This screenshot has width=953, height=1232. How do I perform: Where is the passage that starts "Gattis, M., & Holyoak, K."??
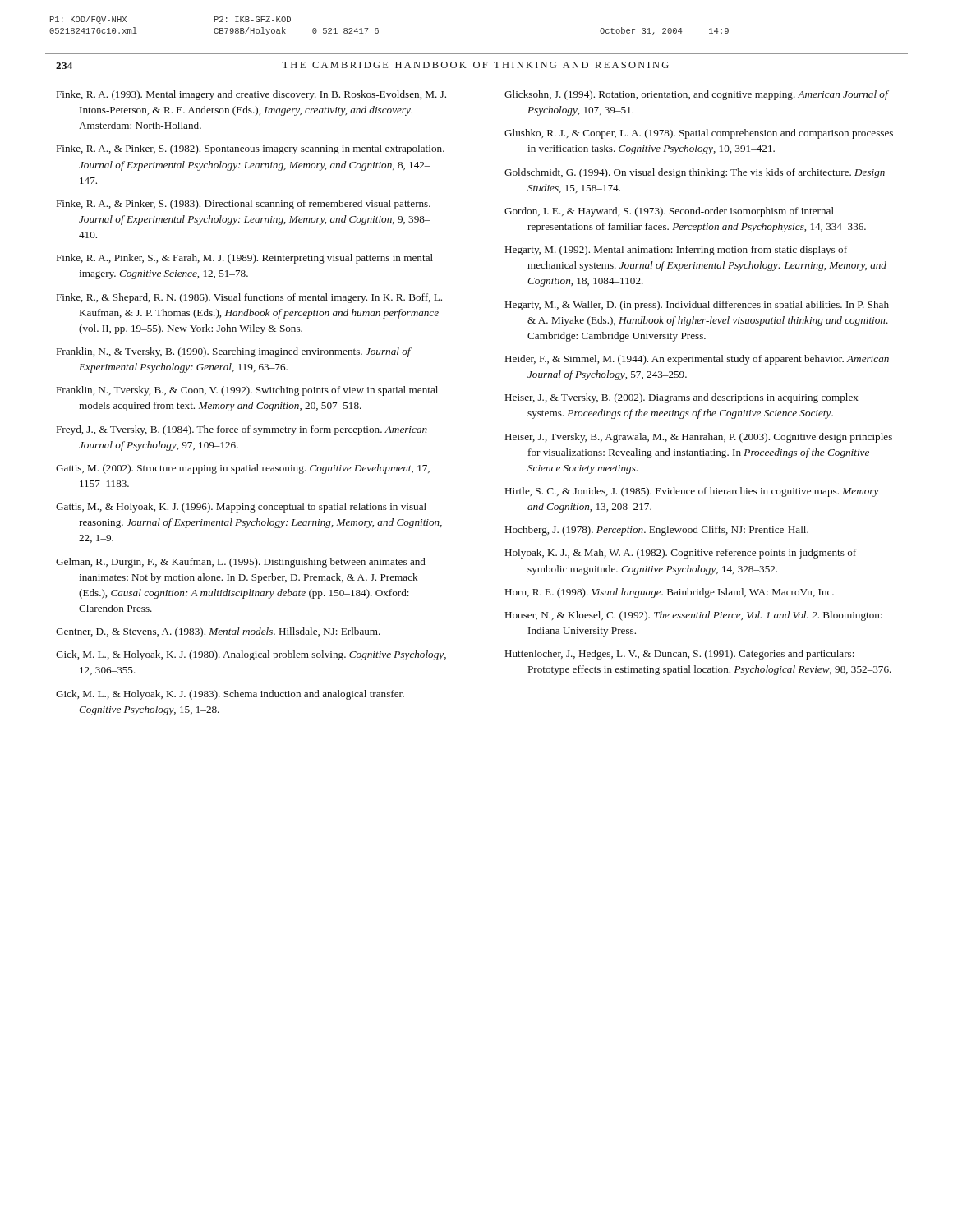point(249,522)
